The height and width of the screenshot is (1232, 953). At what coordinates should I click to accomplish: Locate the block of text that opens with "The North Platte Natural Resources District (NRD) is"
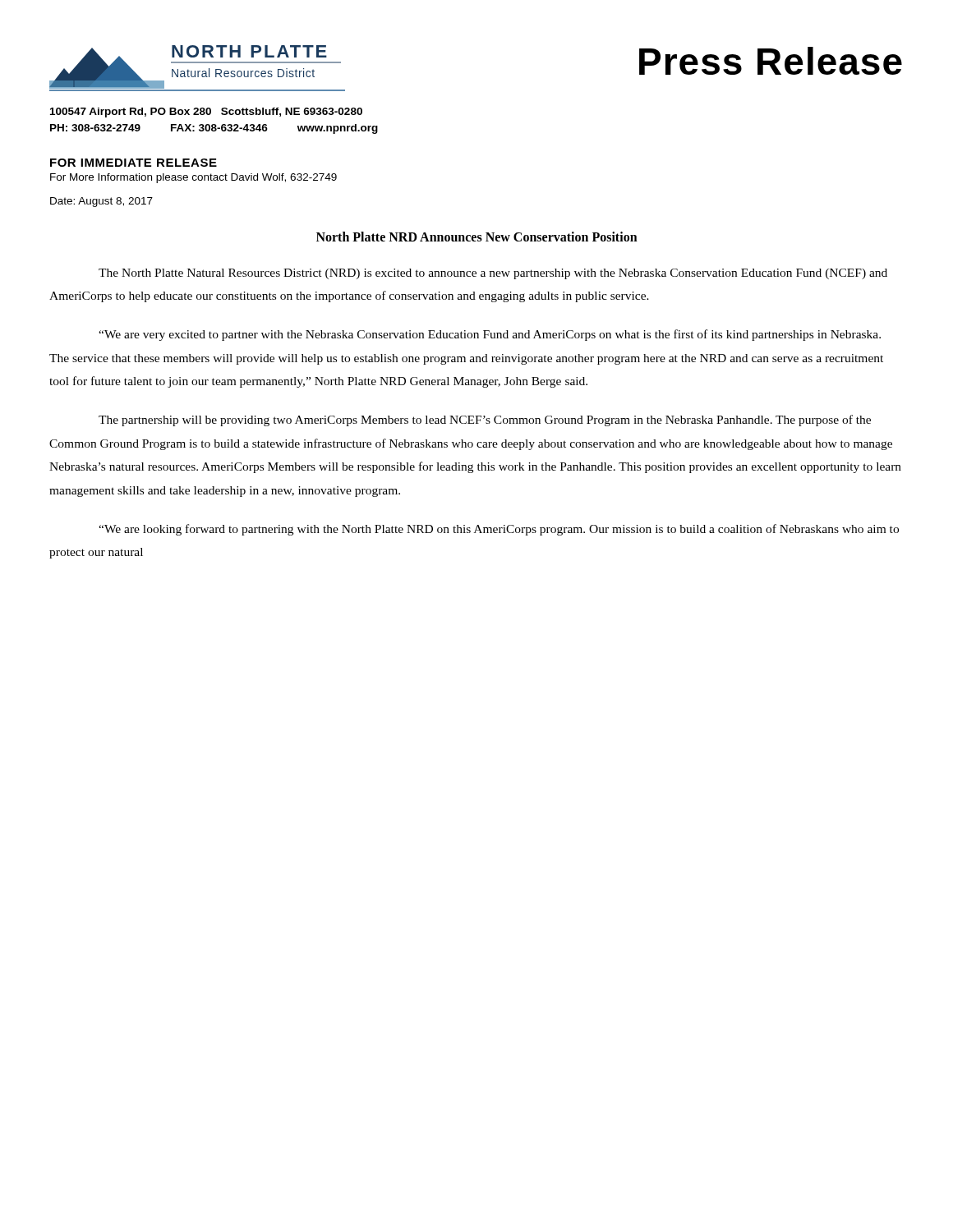[x=468, y=284]
